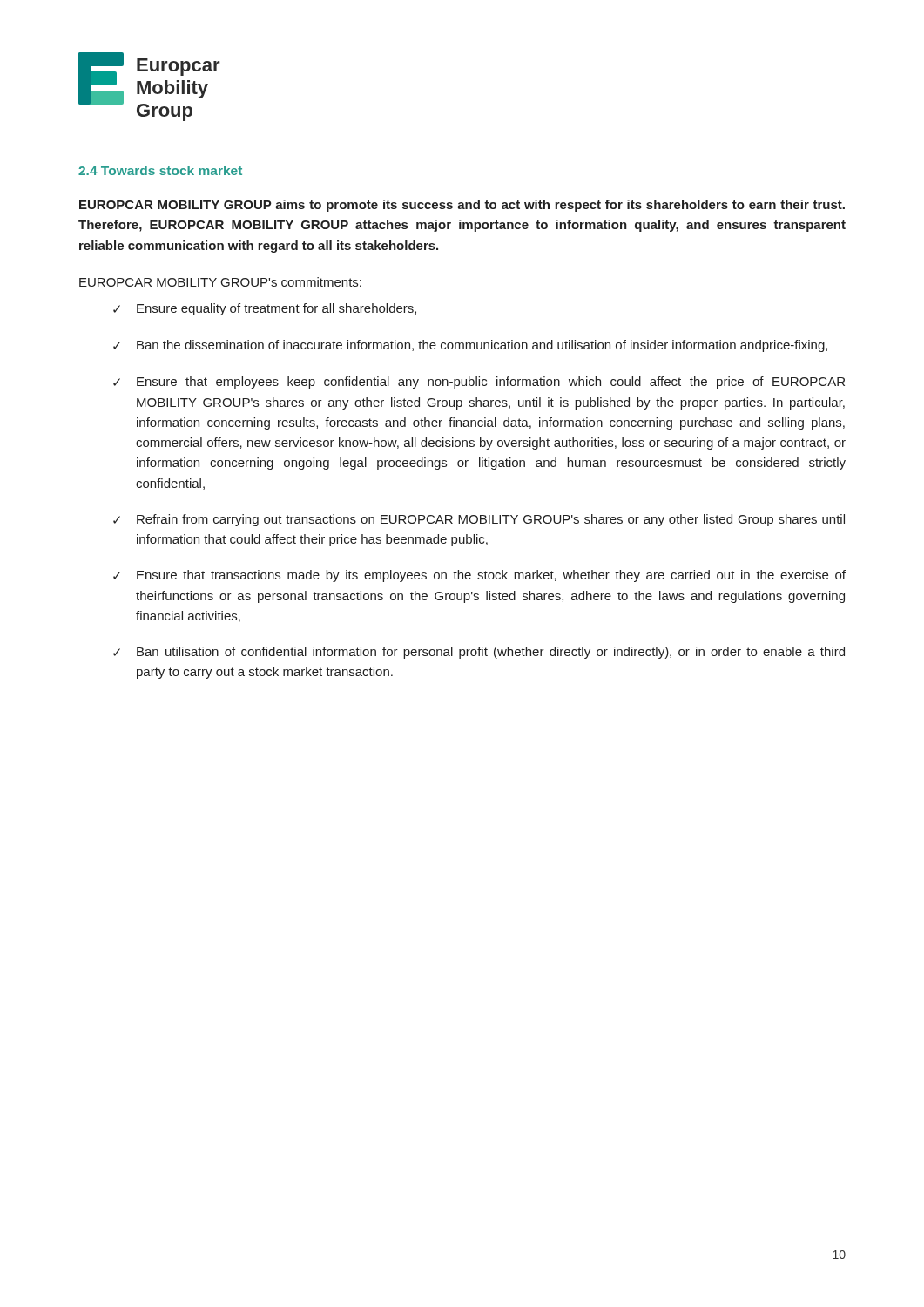Select the logo
The image size is (924, 1307).
point(462,95)
